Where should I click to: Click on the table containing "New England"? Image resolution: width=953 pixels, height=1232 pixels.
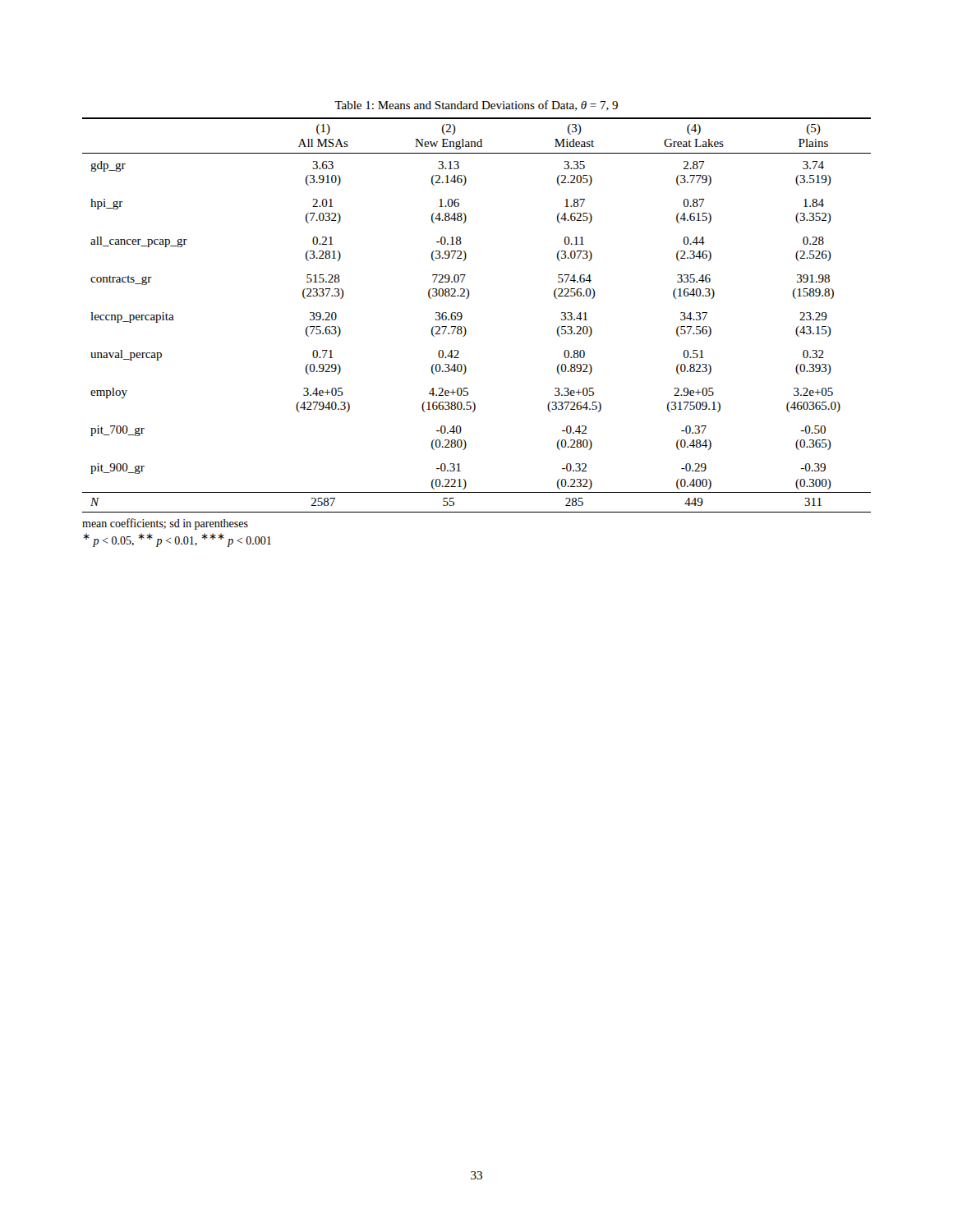pyautogui.click(x=476, y=315)
